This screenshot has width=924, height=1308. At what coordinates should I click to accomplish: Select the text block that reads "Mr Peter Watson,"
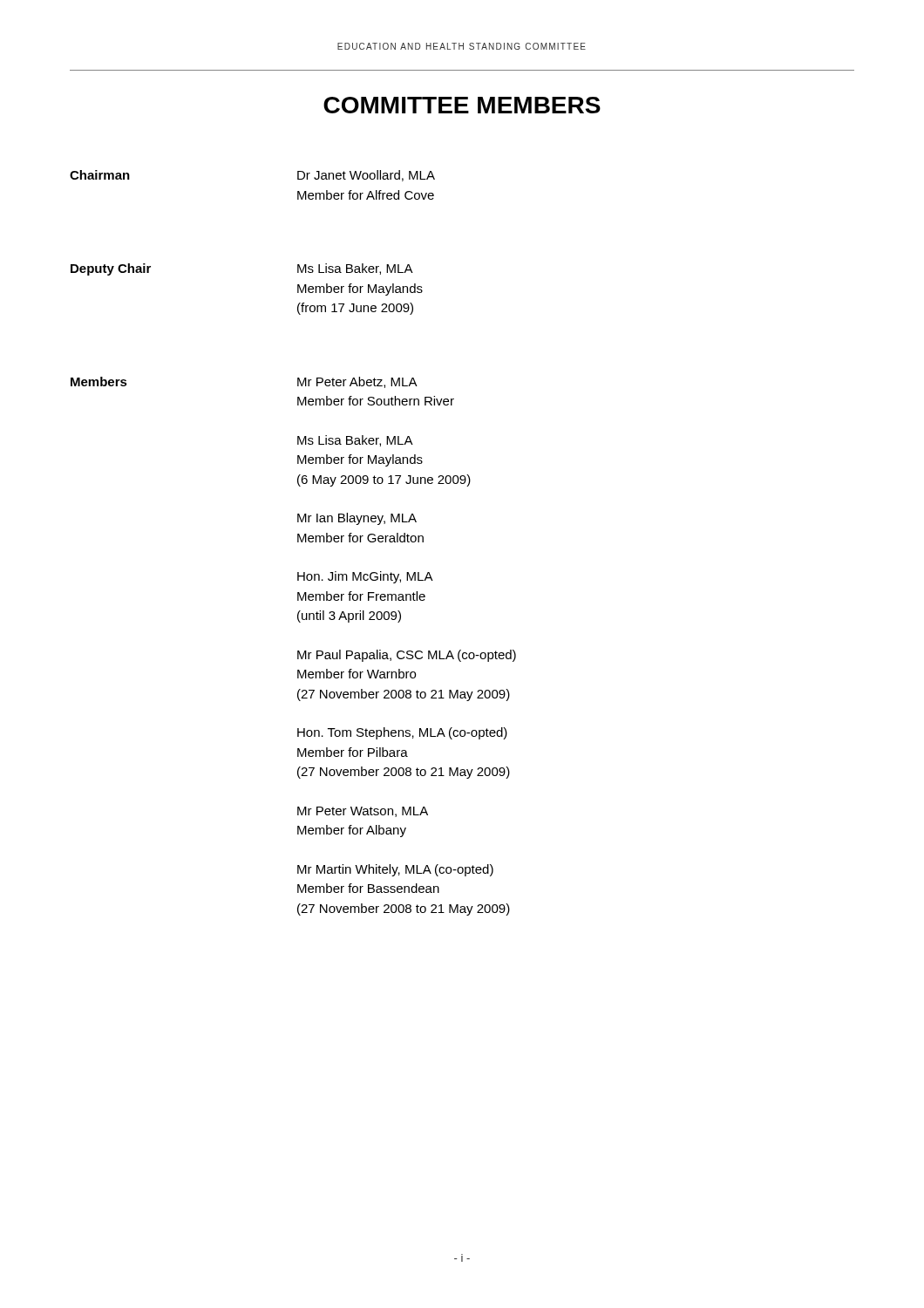coord(363,812)
